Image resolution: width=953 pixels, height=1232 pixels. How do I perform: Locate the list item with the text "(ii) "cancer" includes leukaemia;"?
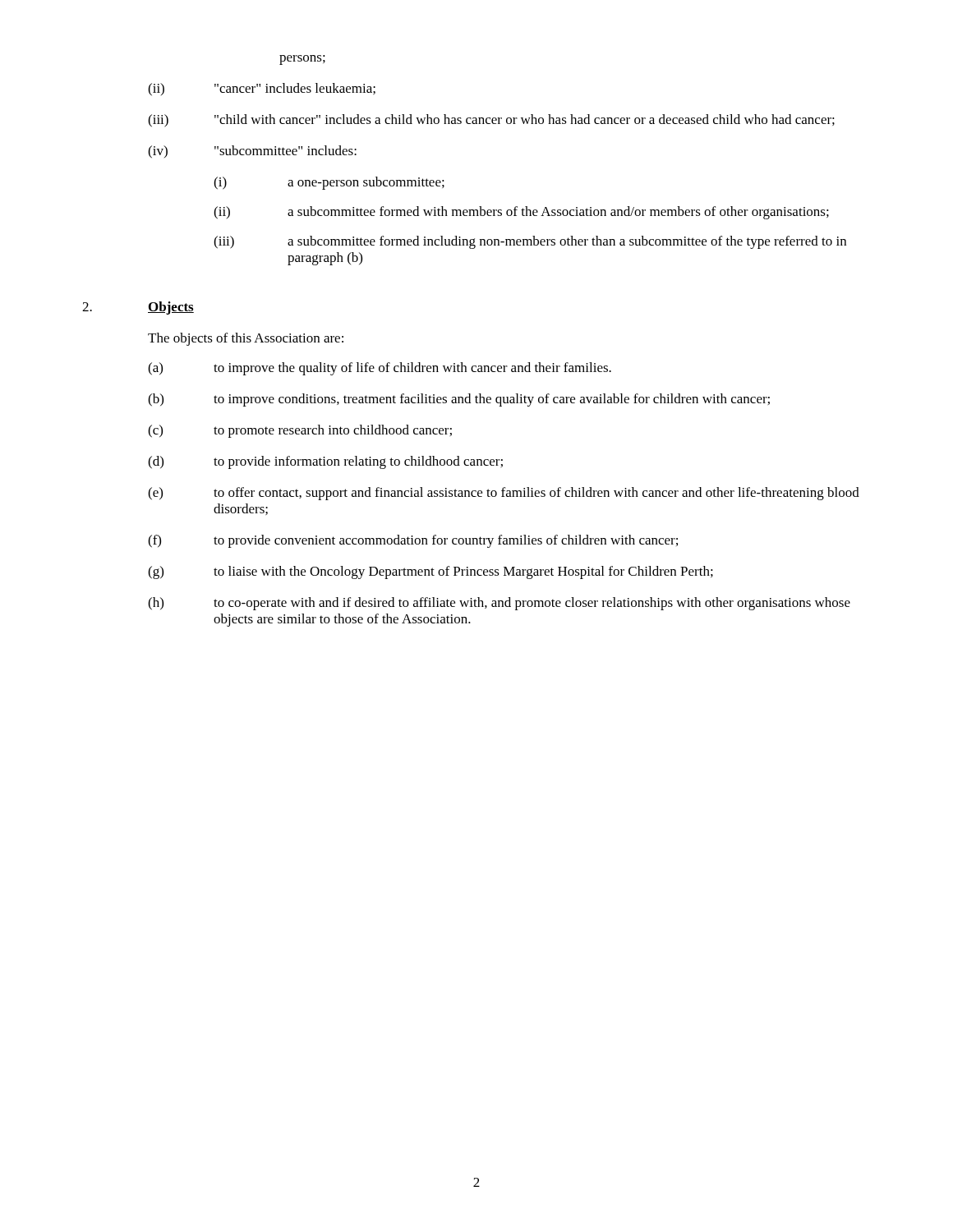pyautogui.click(x=262, y=90)
